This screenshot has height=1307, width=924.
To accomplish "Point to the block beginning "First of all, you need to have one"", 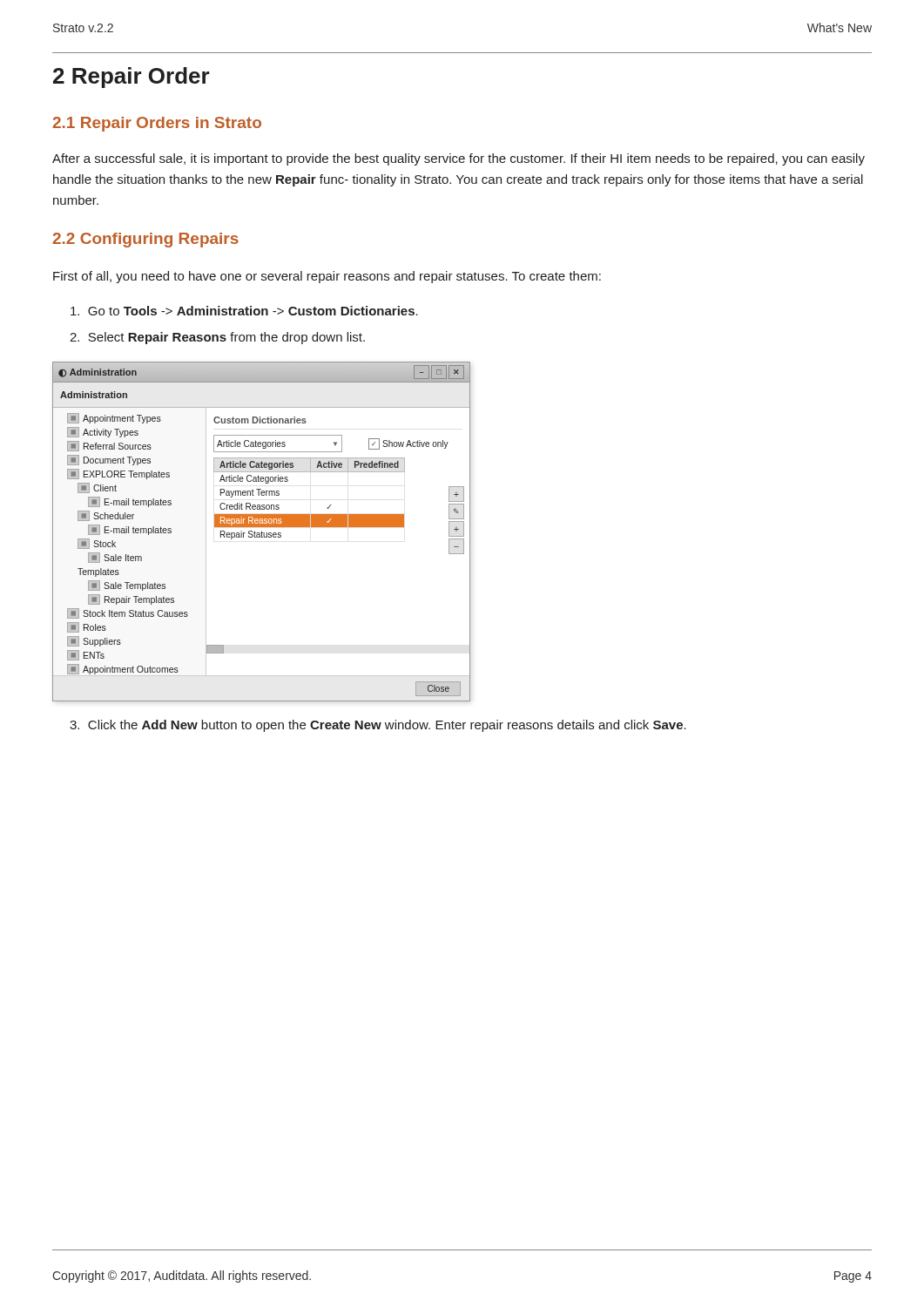I will [327, 276].
